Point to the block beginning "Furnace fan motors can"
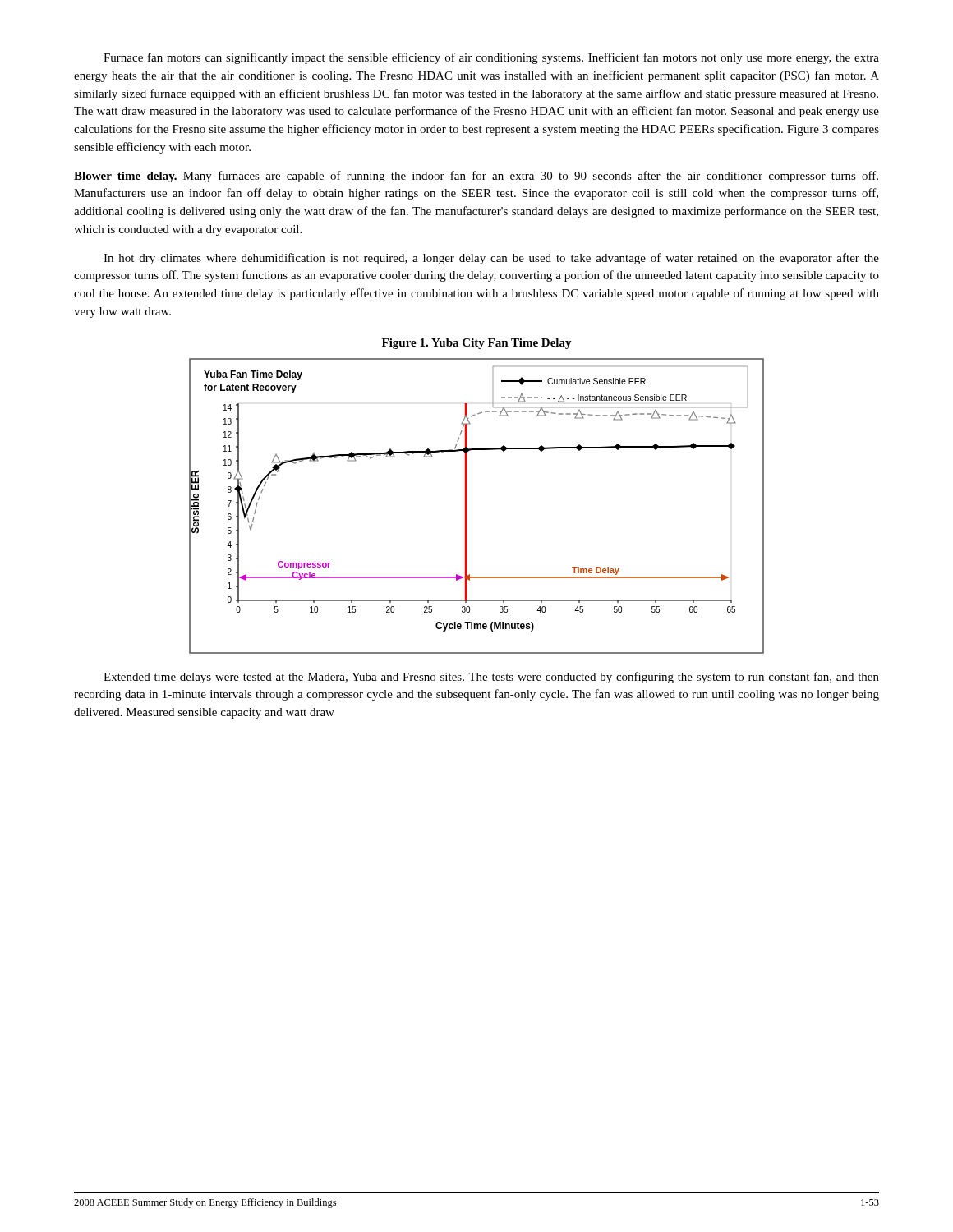953x1232 pixels. tap(476, 102)
